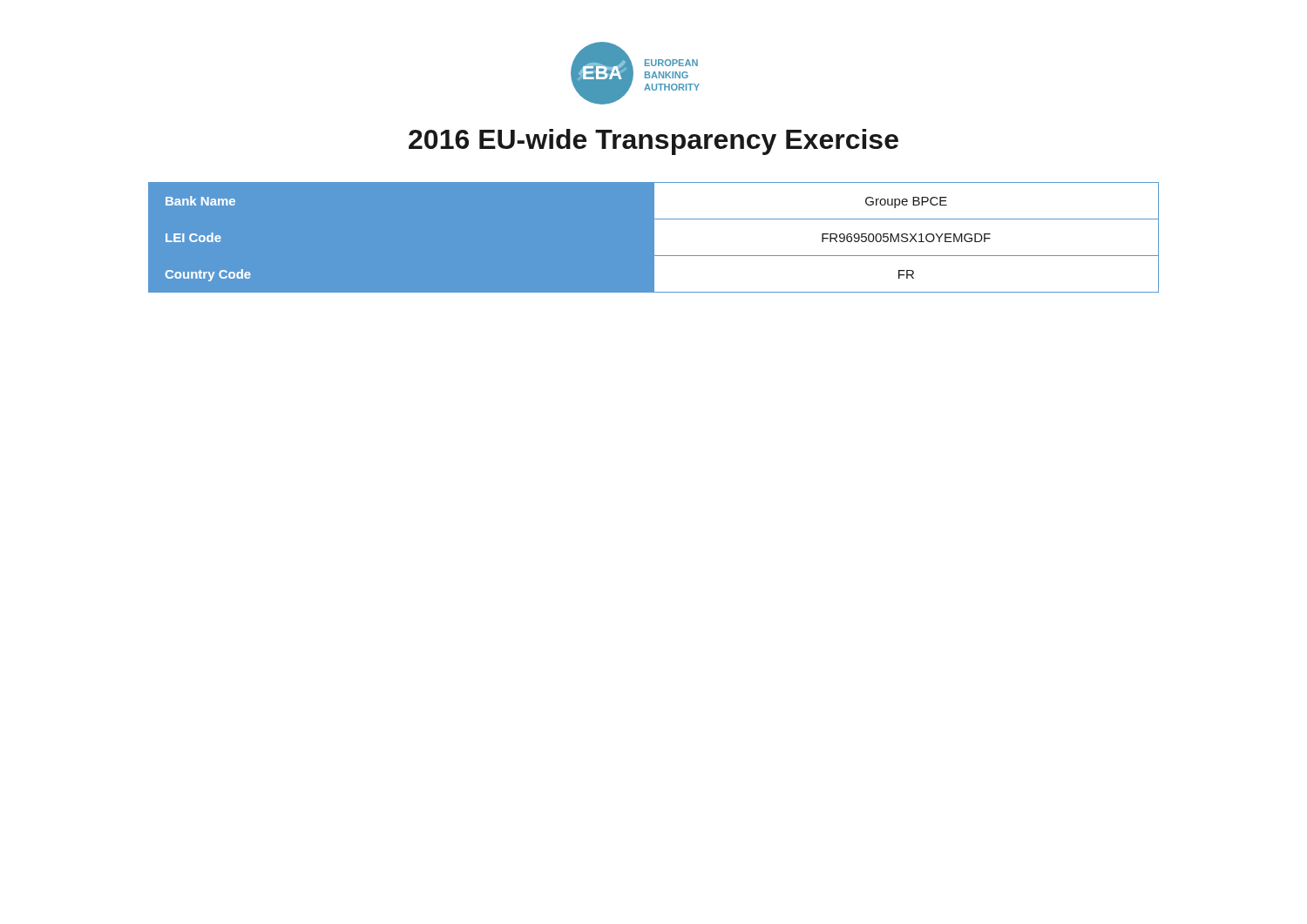This screenshot has width=1307, height=924.
Task: Locate the logo
Action: coord(654,54)
